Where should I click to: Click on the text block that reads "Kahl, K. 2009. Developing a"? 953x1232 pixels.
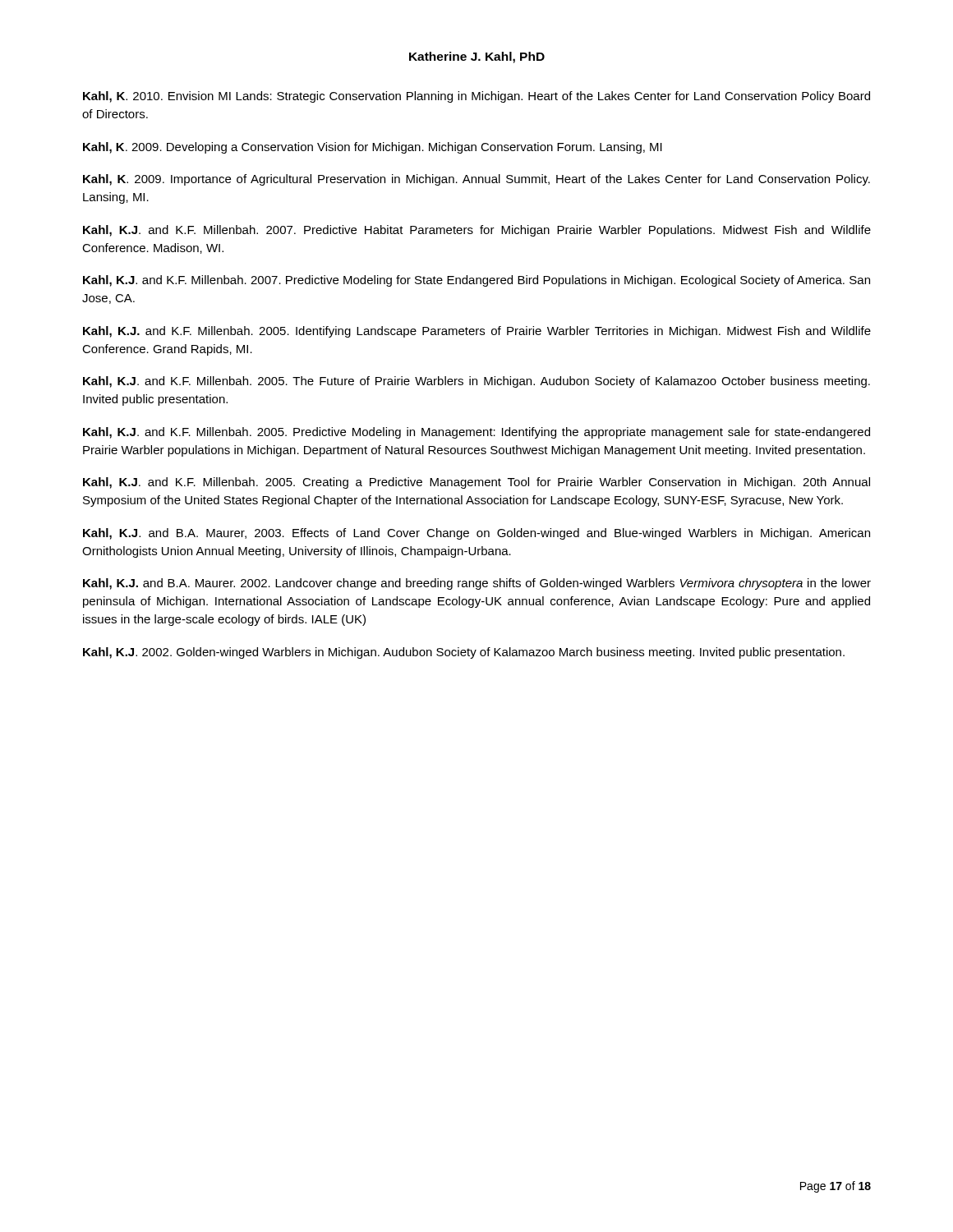pos(372,146)
